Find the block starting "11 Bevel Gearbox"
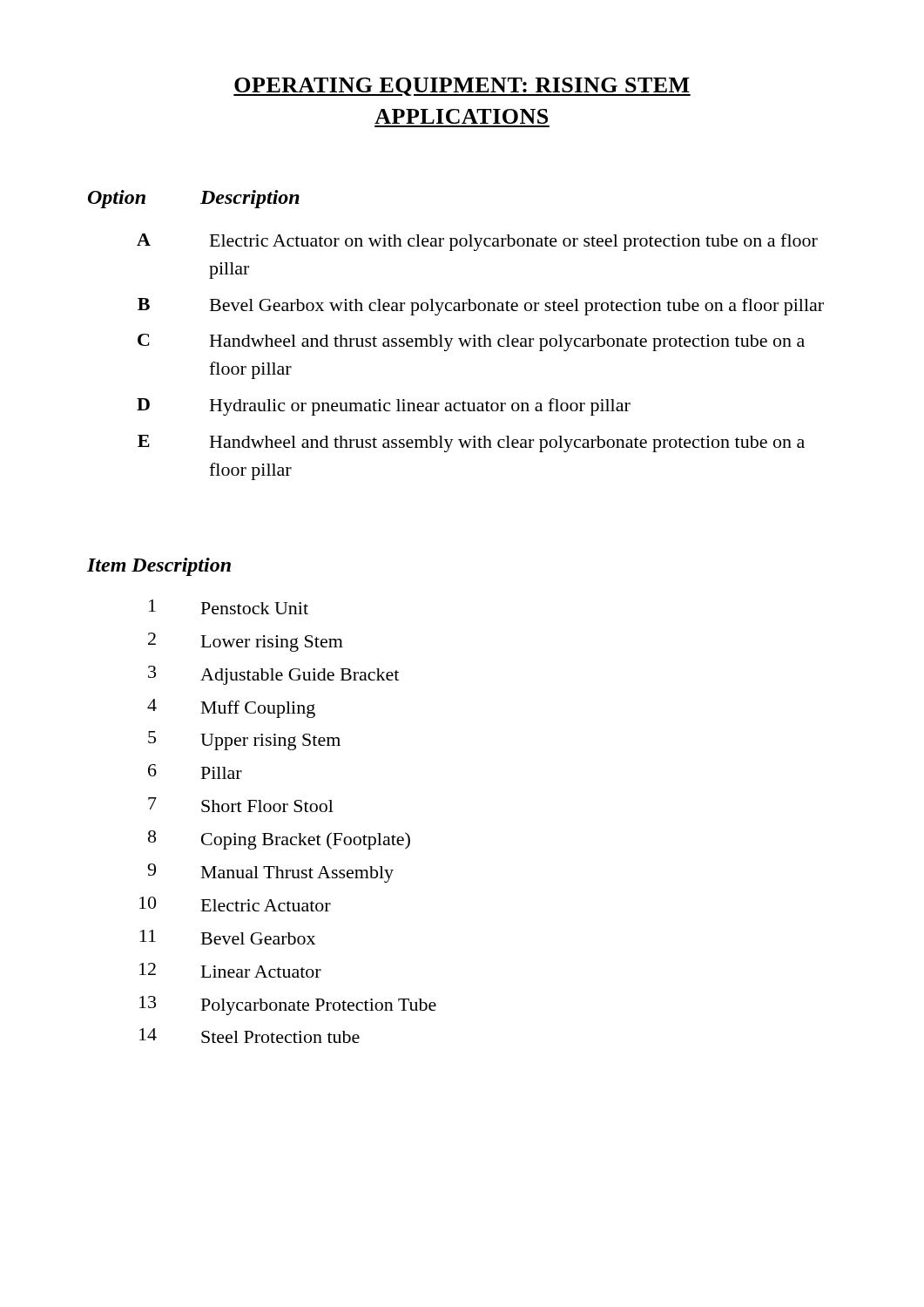Viewport: 924px width, 1307px height. [228, 937]
